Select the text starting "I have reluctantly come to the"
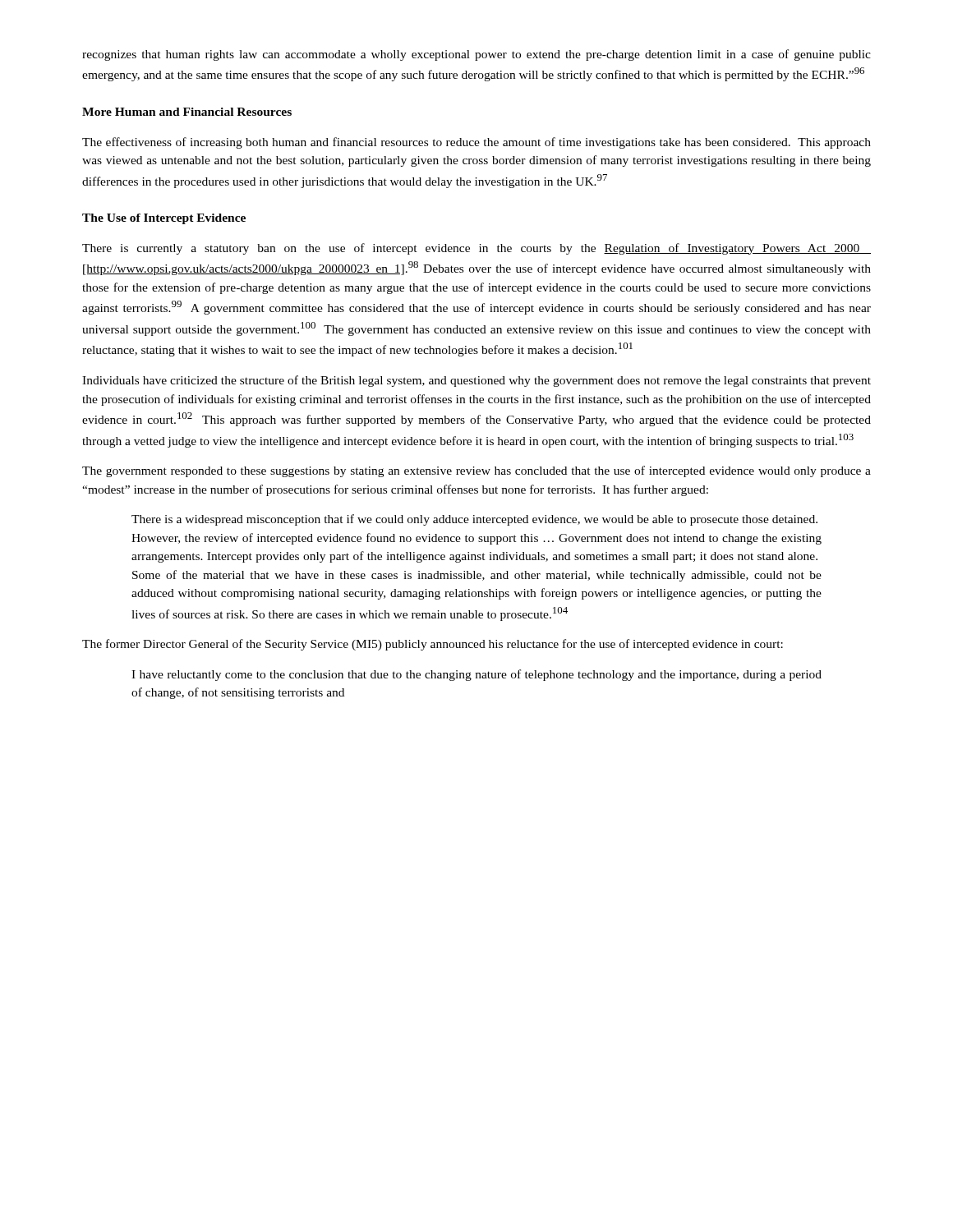953x1232 pixels. coord(476,683)
